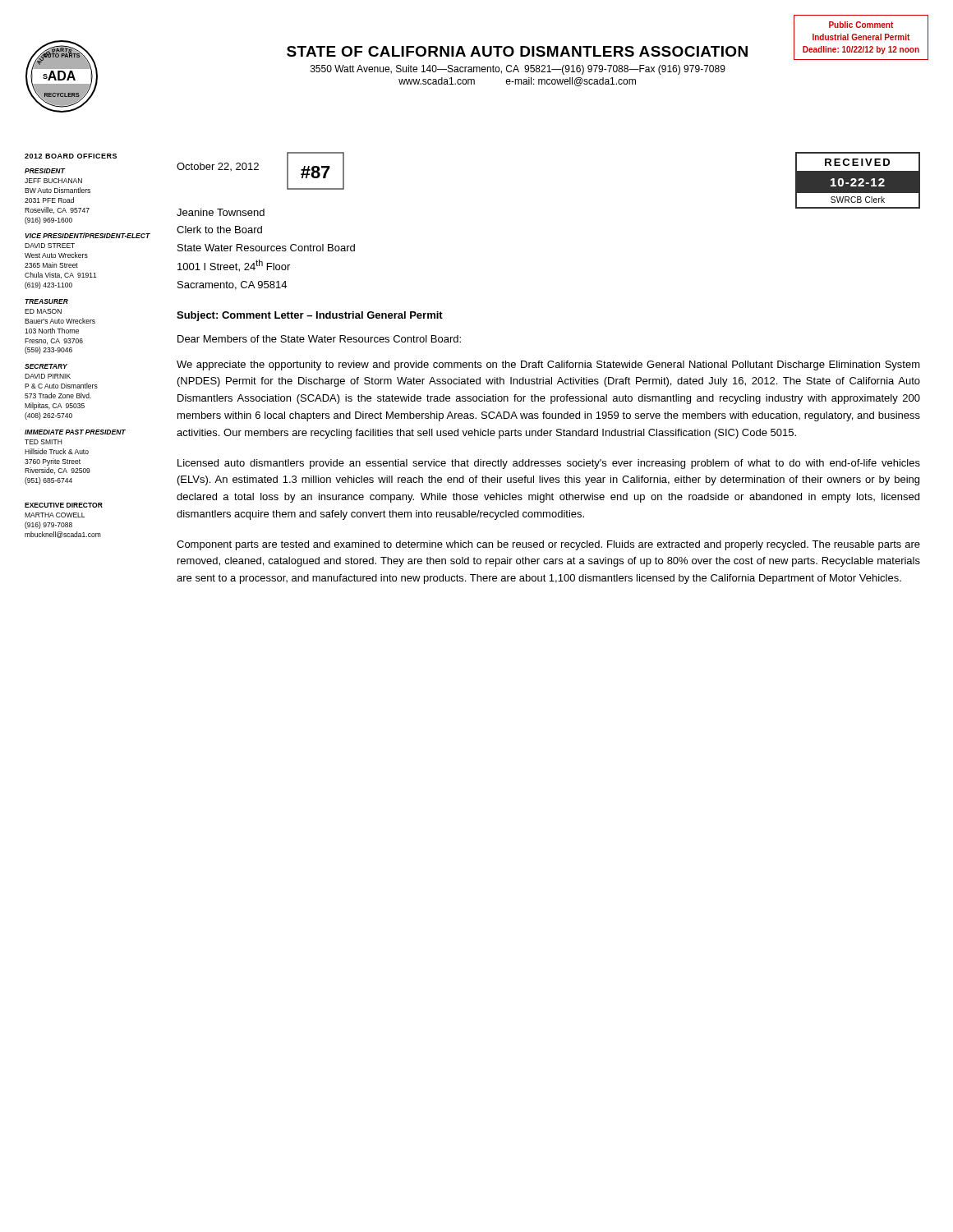Navigate to the region starting "October 22, 2012"
953x1232 pixels.
tap(218, 166)
